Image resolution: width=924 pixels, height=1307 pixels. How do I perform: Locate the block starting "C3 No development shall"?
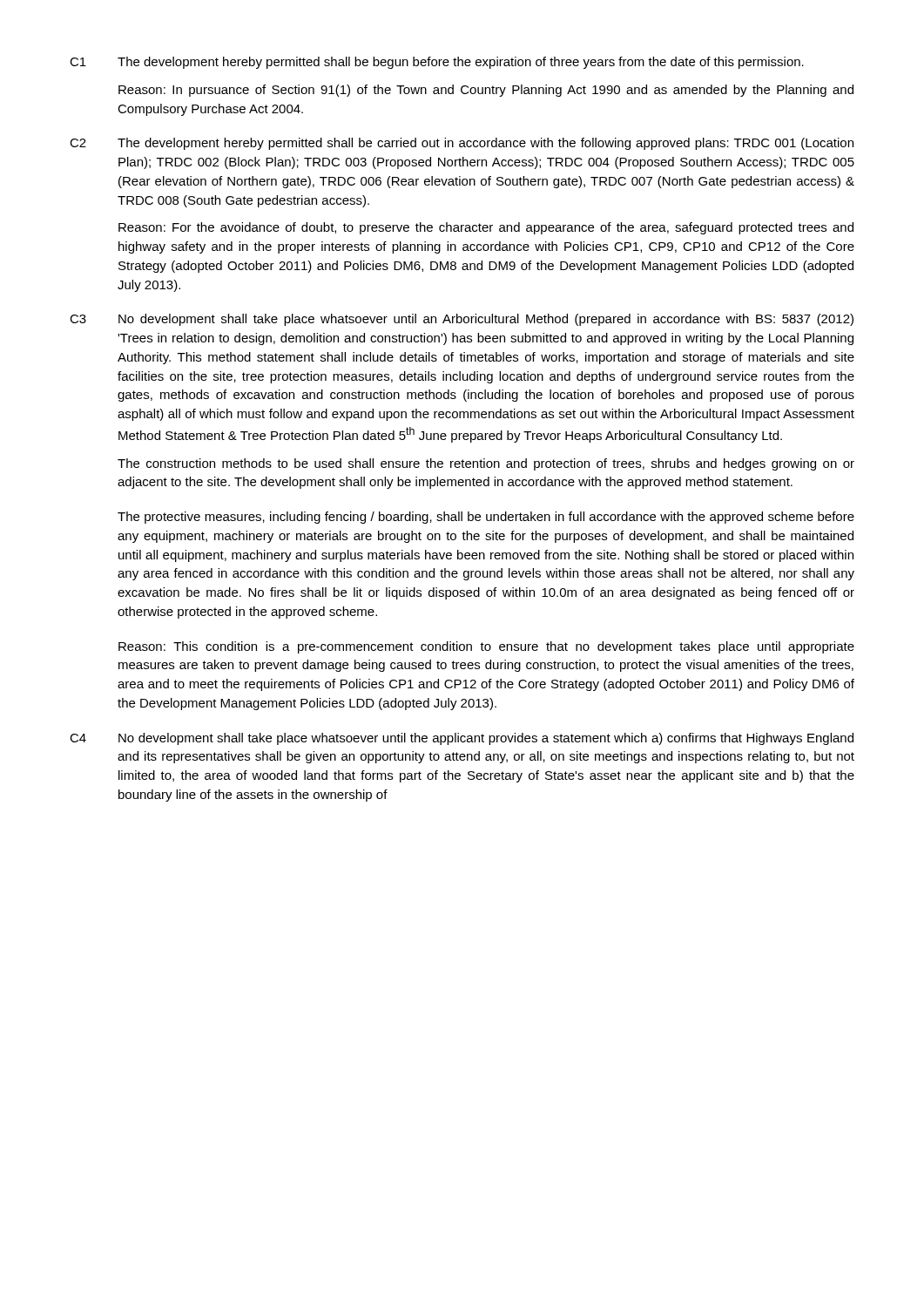[462, 377]
